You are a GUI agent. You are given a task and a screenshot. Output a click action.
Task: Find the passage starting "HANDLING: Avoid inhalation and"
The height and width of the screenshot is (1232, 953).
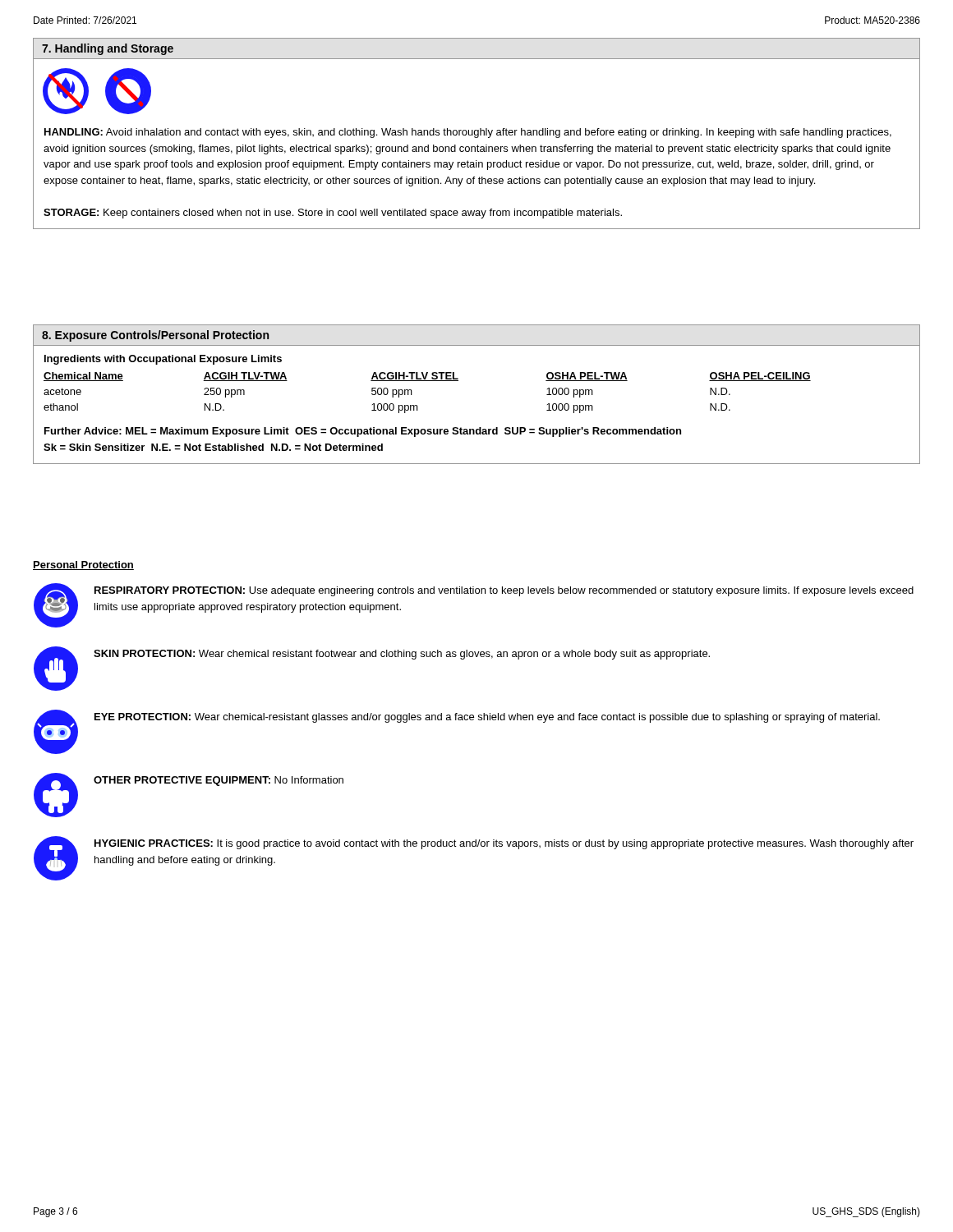[468, 156]
